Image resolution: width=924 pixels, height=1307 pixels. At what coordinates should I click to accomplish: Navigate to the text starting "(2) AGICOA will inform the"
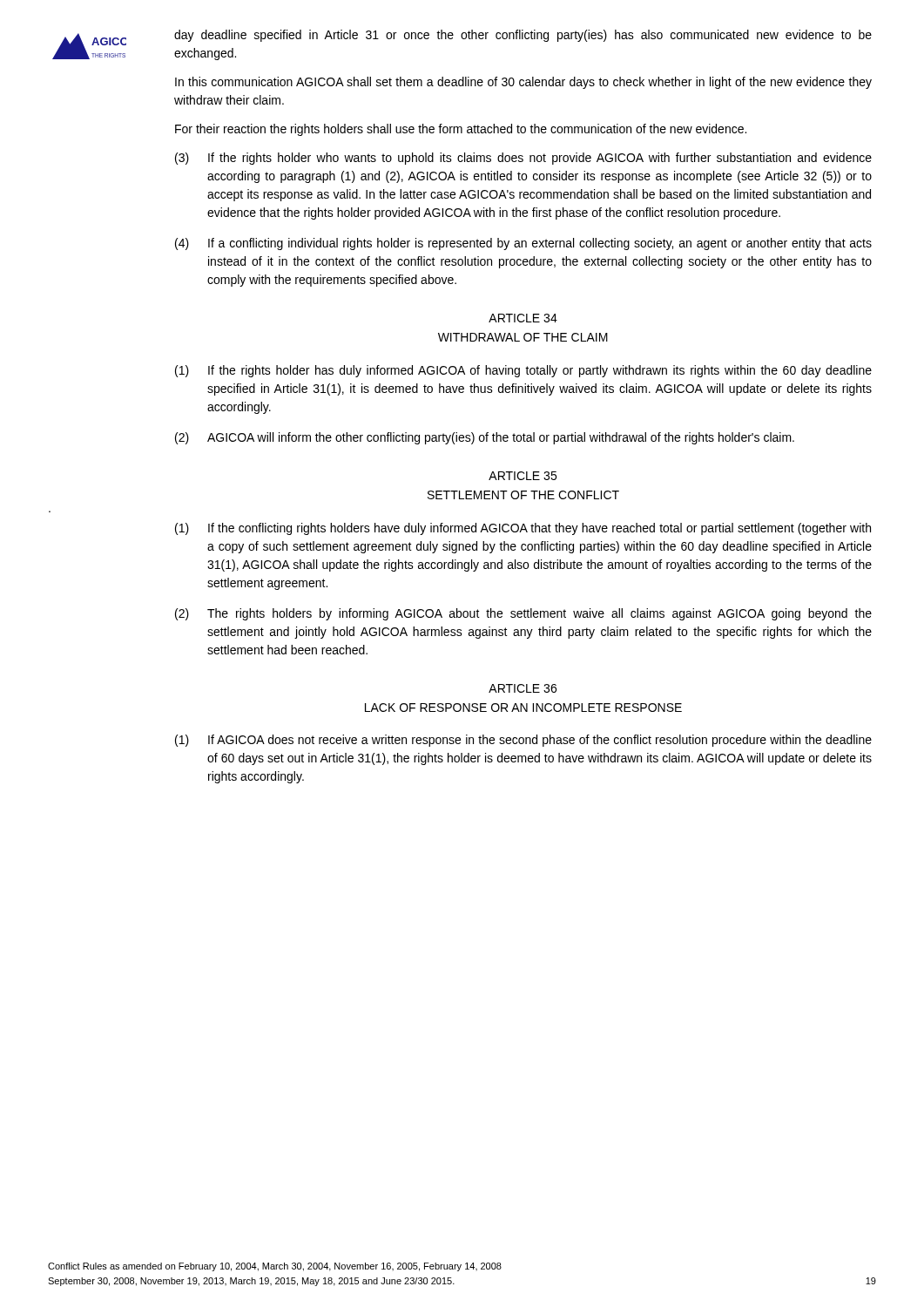[523, 438]
